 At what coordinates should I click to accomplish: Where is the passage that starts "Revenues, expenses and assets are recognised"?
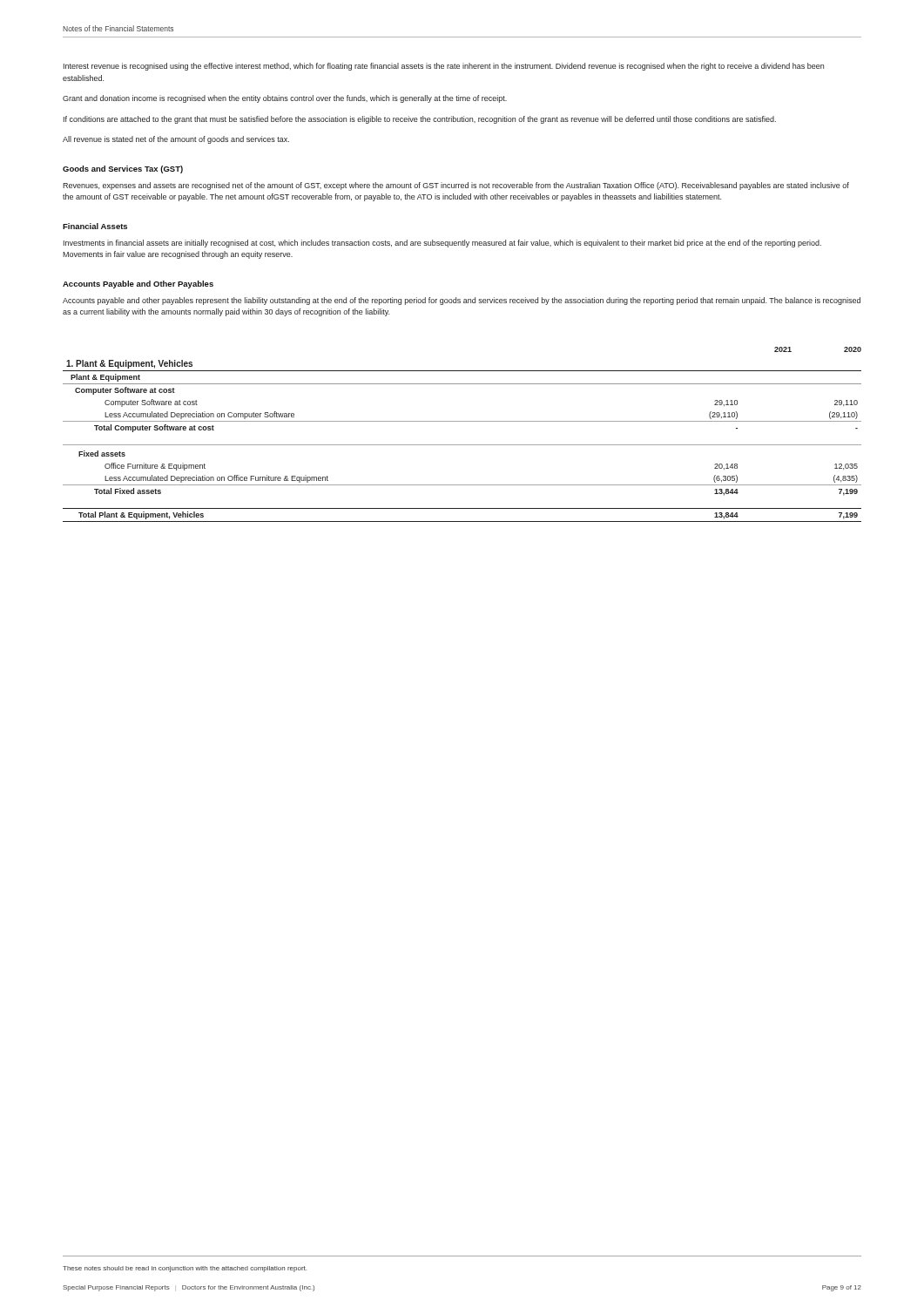click(456, 191)
